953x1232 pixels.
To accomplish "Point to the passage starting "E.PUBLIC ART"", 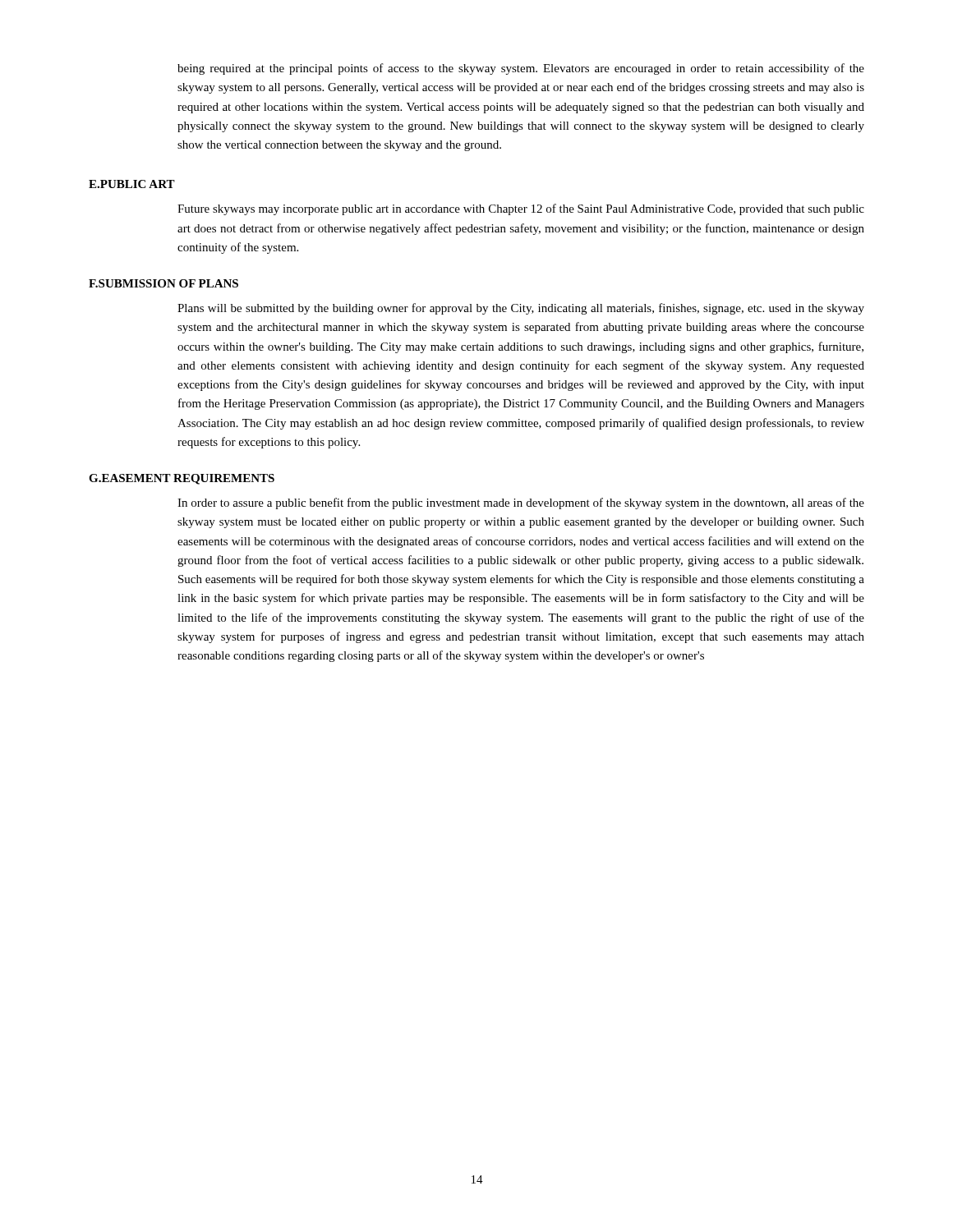I will (132, 184).
